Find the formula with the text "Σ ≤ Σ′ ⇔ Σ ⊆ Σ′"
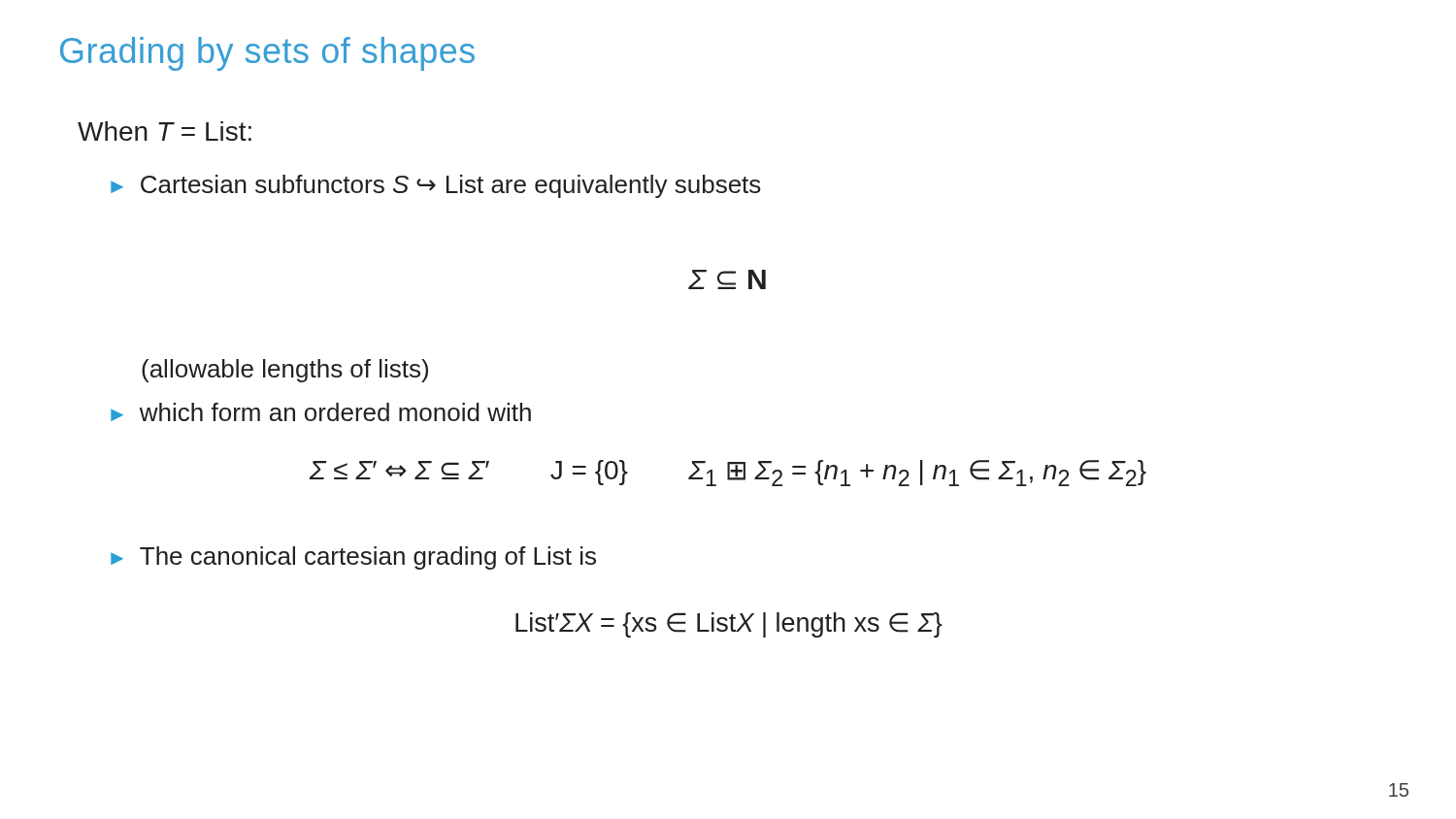The height and width of the screenshot is (819, 1456). [728, 473]
